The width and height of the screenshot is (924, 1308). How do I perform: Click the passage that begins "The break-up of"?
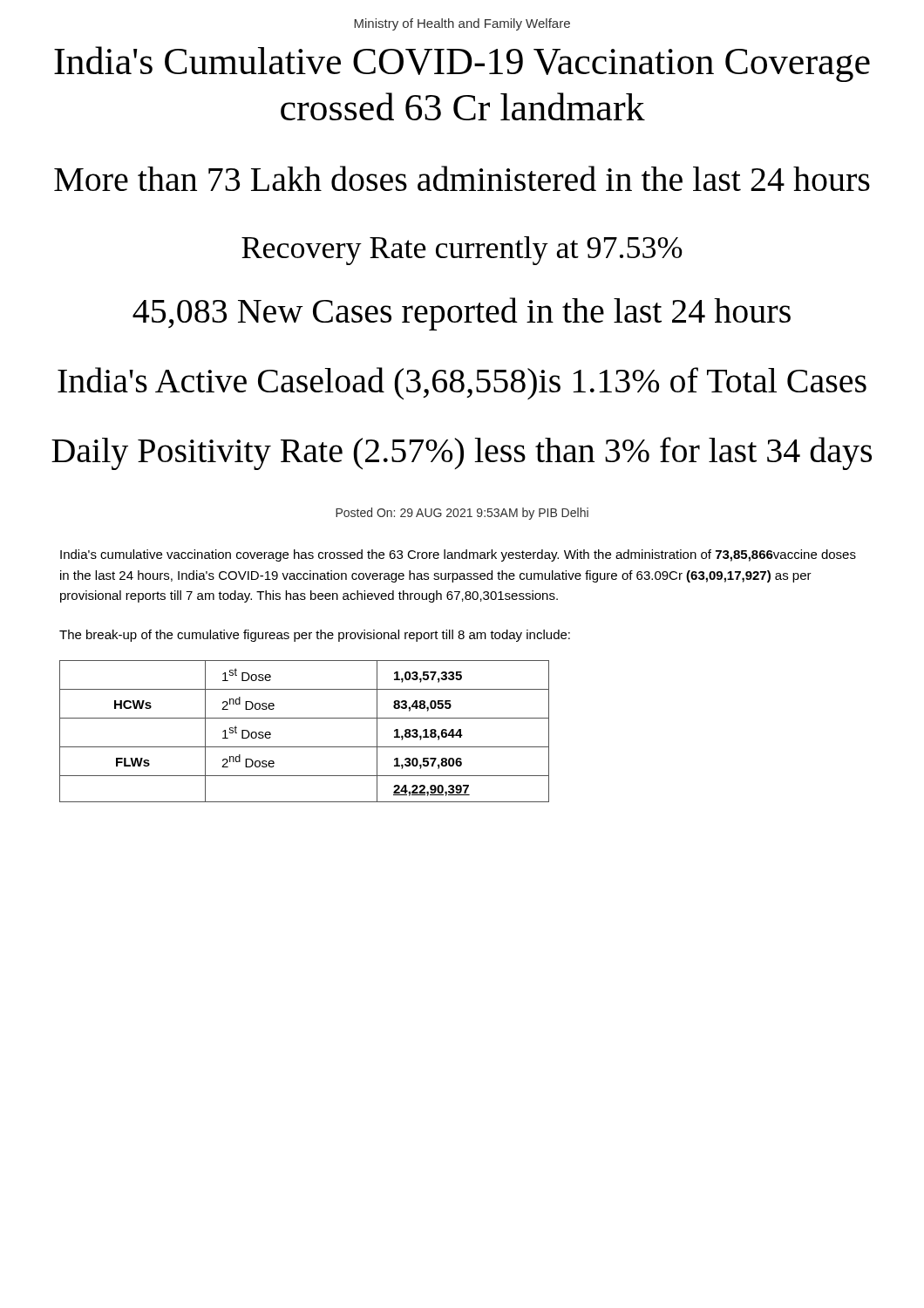[x=315, y=635]
